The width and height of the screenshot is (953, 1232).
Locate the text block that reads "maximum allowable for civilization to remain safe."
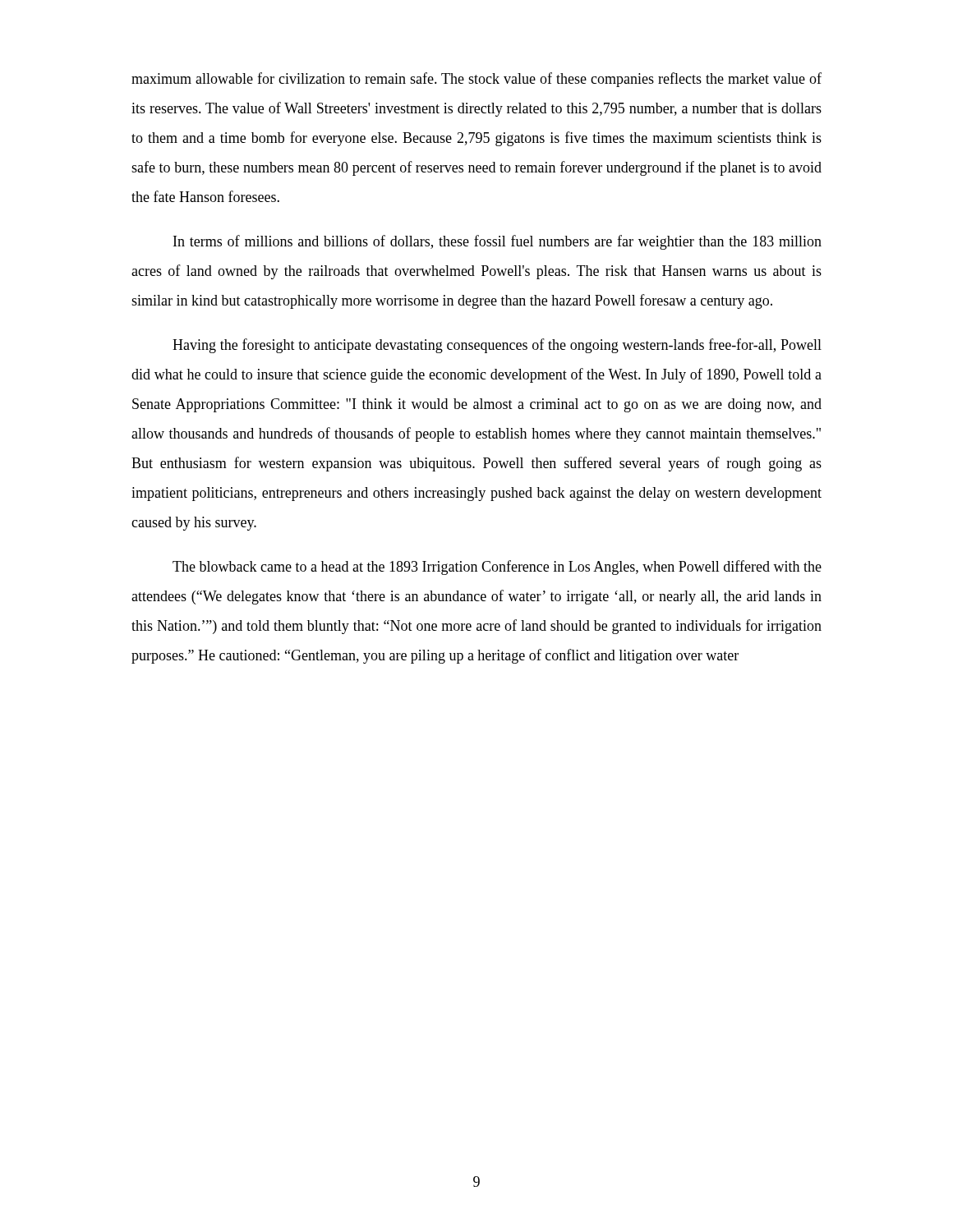point(476,138)
